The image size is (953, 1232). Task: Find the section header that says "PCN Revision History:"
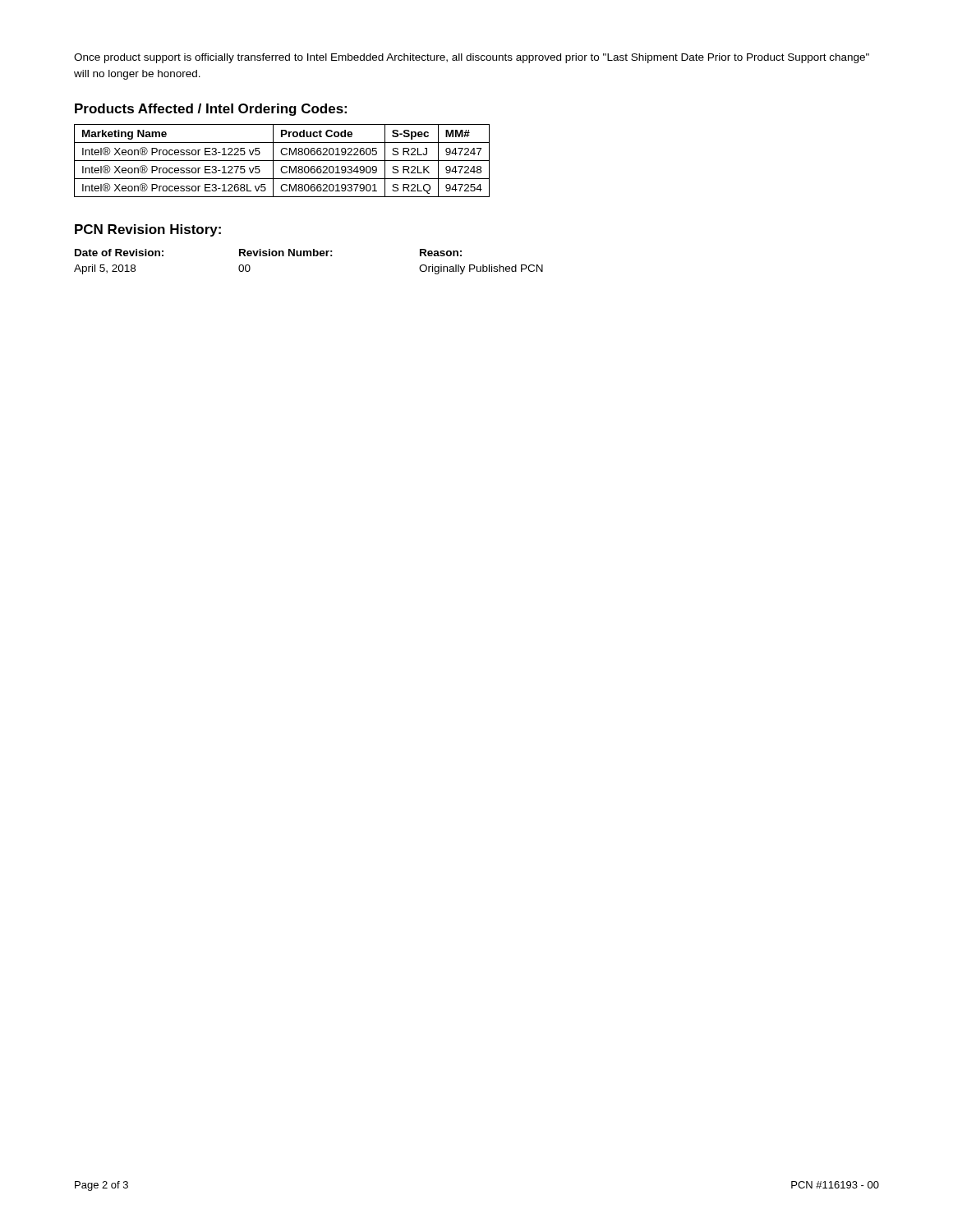click(148, 229)
